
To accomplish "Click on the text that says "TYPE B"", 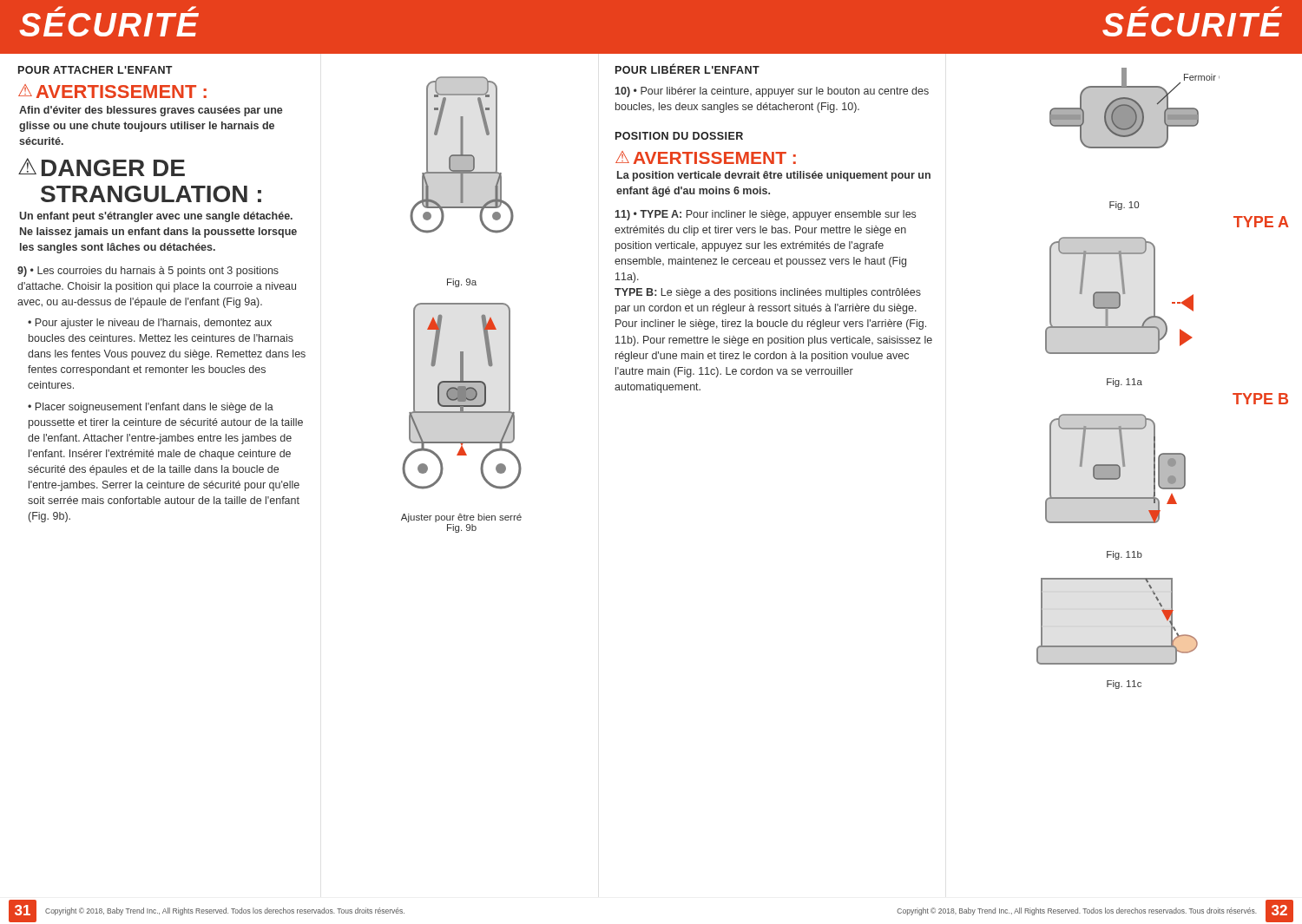I will coord(1261,399).
